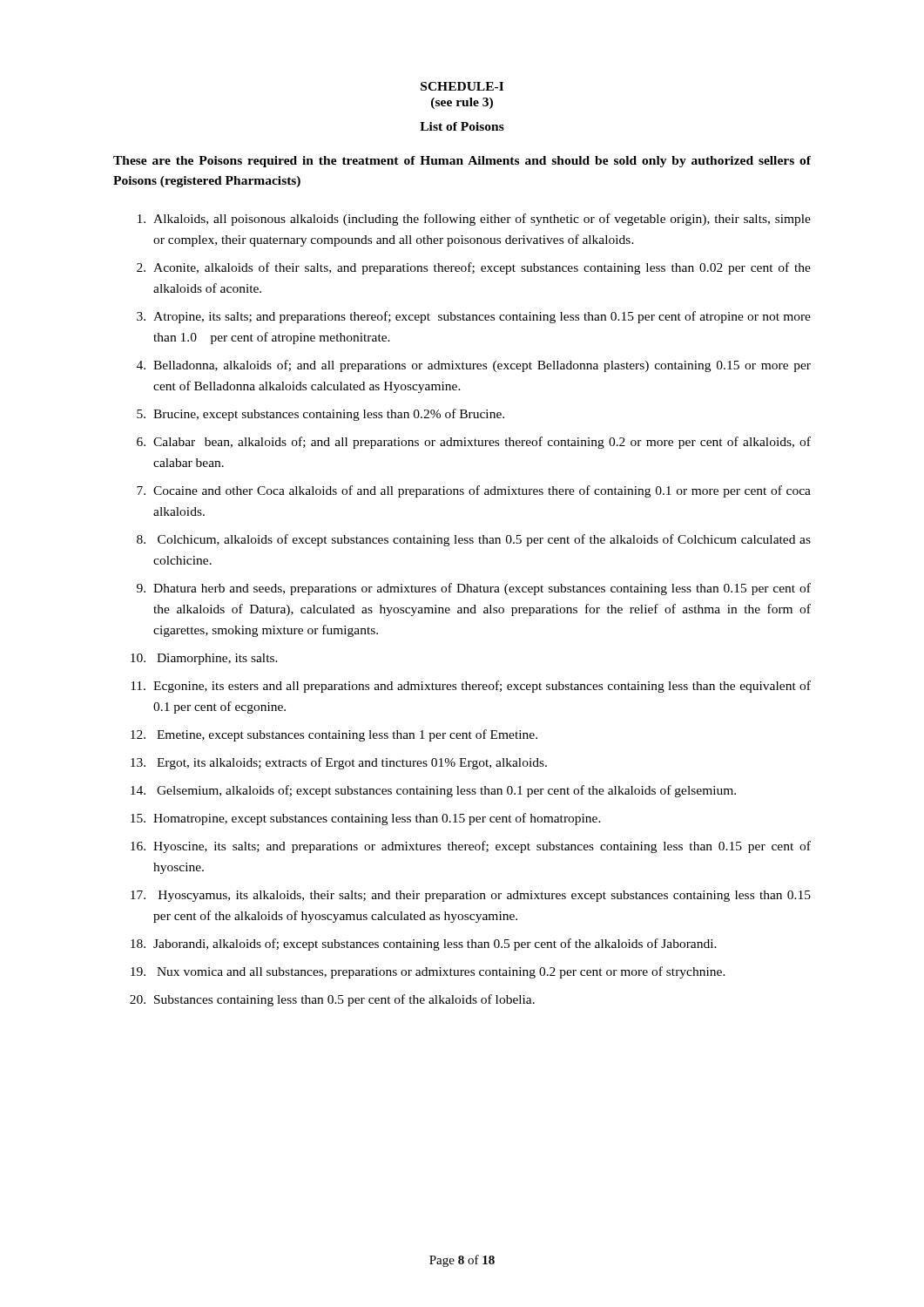This screenshot has height=1307, width=924.
Task: Navigate to the text block starting "16. Hyoscine, its salts;"
Action: 462,856
